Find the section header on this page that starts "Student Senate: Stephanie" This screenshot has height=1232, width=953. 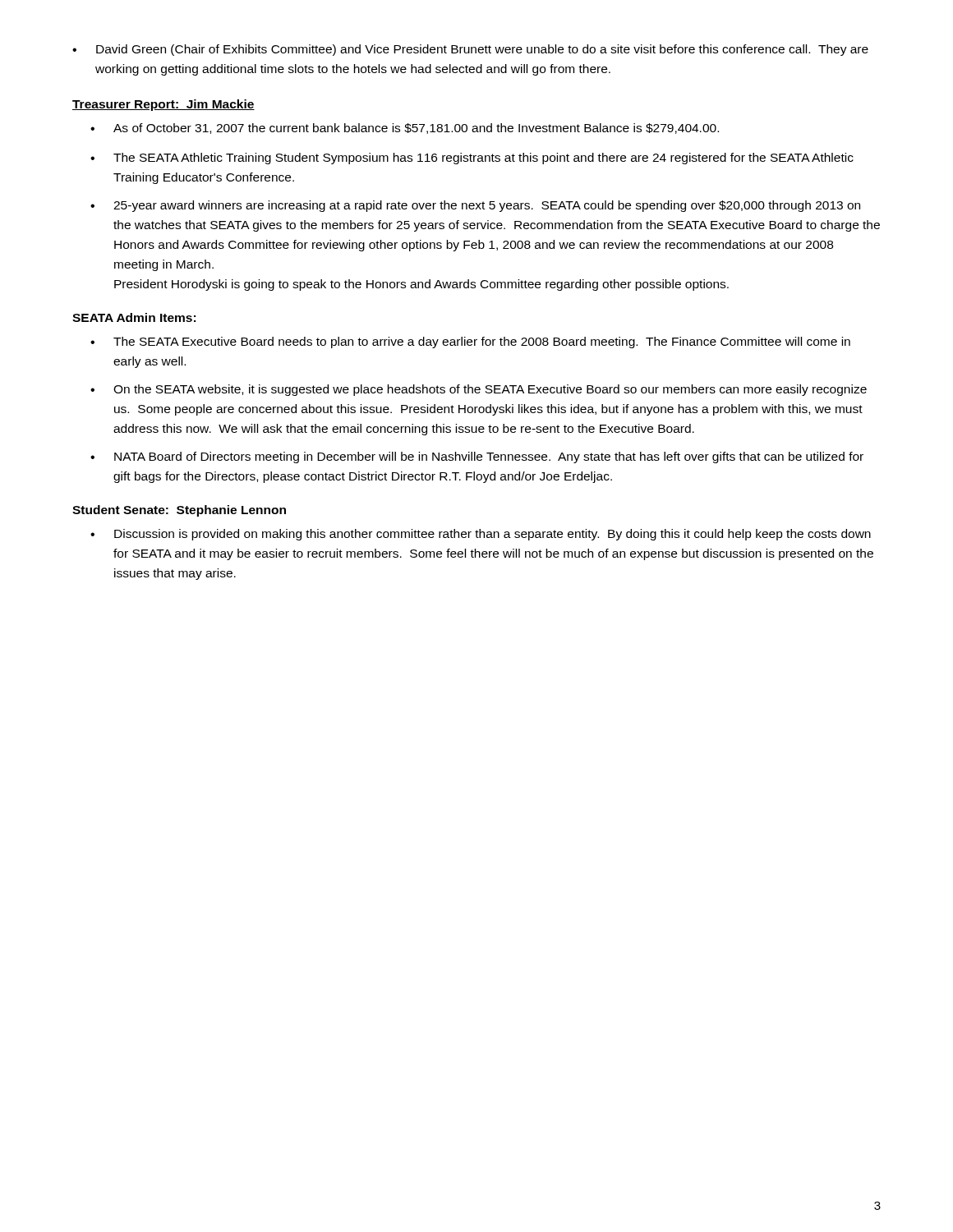179,510
